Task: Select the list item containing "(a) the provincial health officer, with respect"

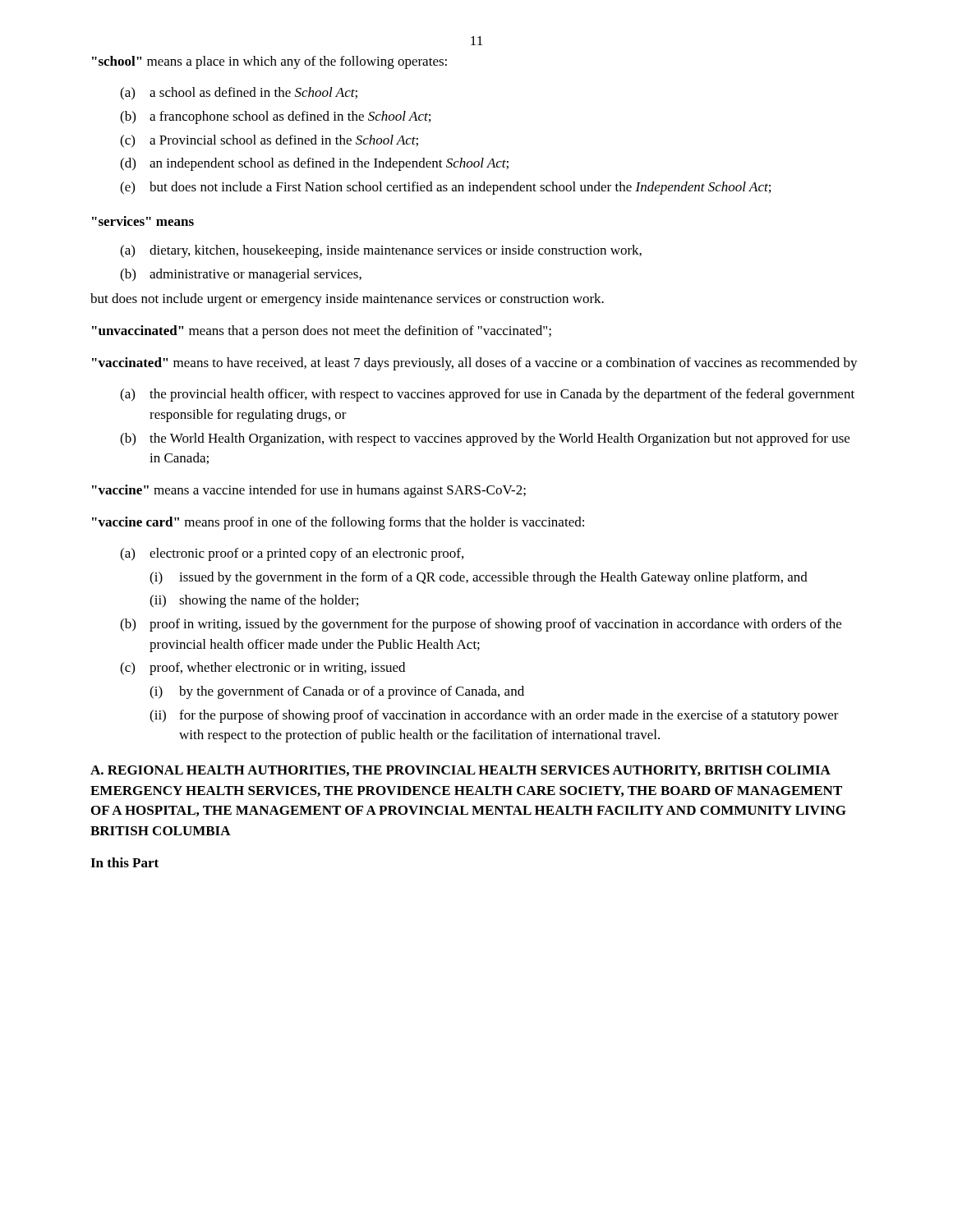Action: 491,405
